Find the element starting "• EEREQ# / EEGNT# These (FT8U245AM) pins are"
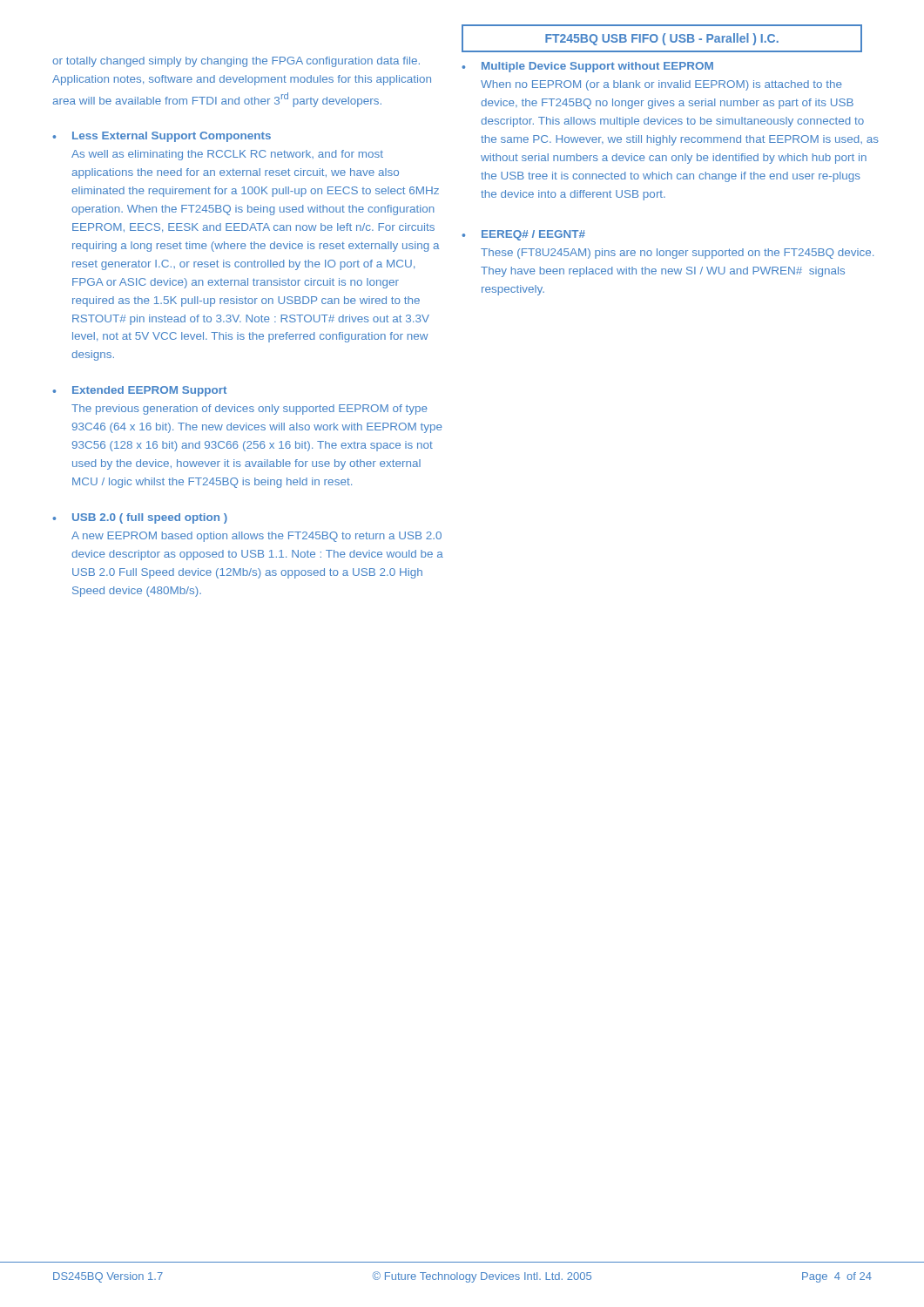This screenshot has height=1307, width=924. tap(671, 263)
